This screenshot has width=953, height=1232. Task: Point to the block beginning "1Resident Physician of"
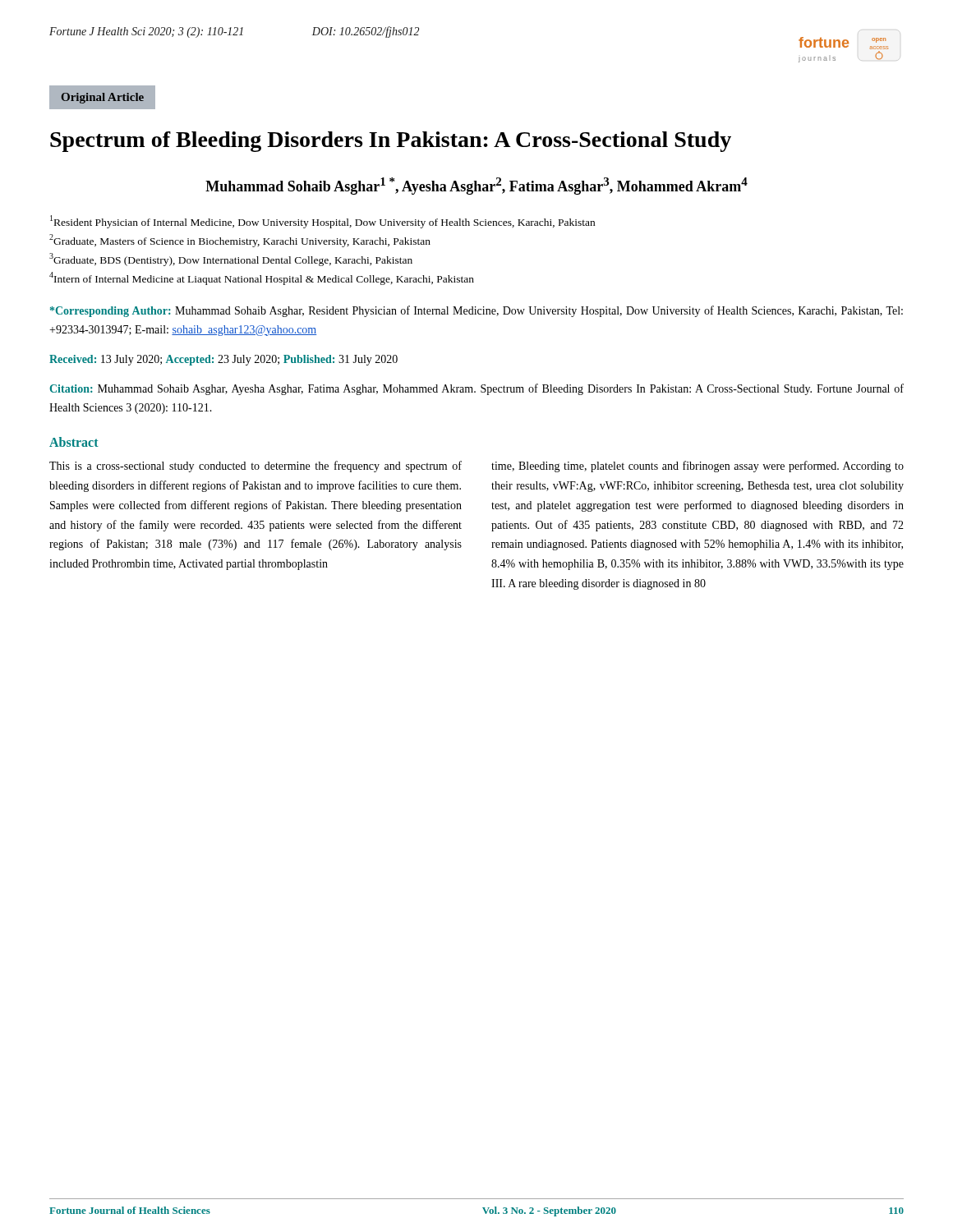(x=322, y=249)
